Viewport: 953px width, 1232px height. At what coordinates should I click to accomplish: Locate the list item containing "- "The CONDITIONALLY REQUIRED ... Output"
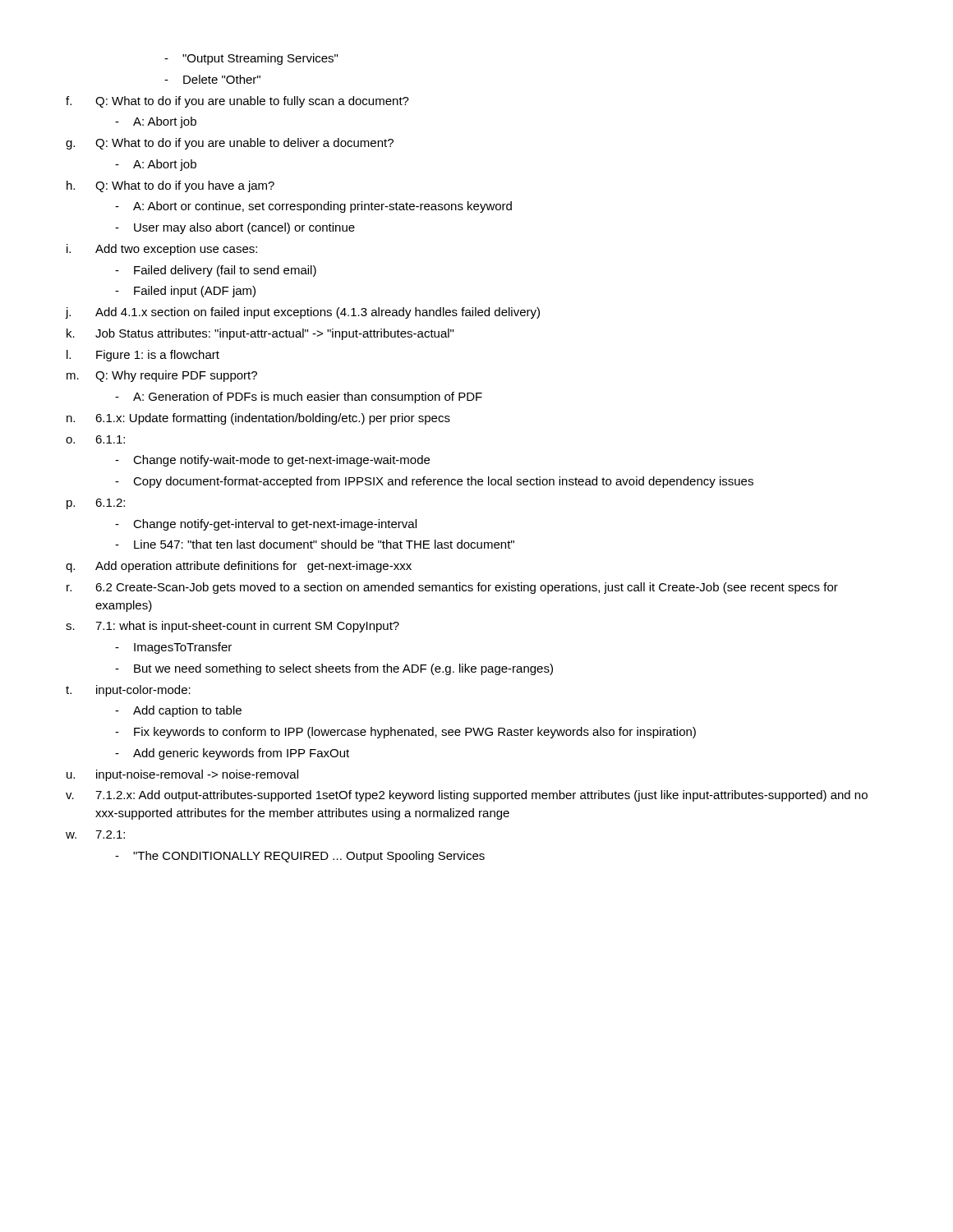point(300,855)
